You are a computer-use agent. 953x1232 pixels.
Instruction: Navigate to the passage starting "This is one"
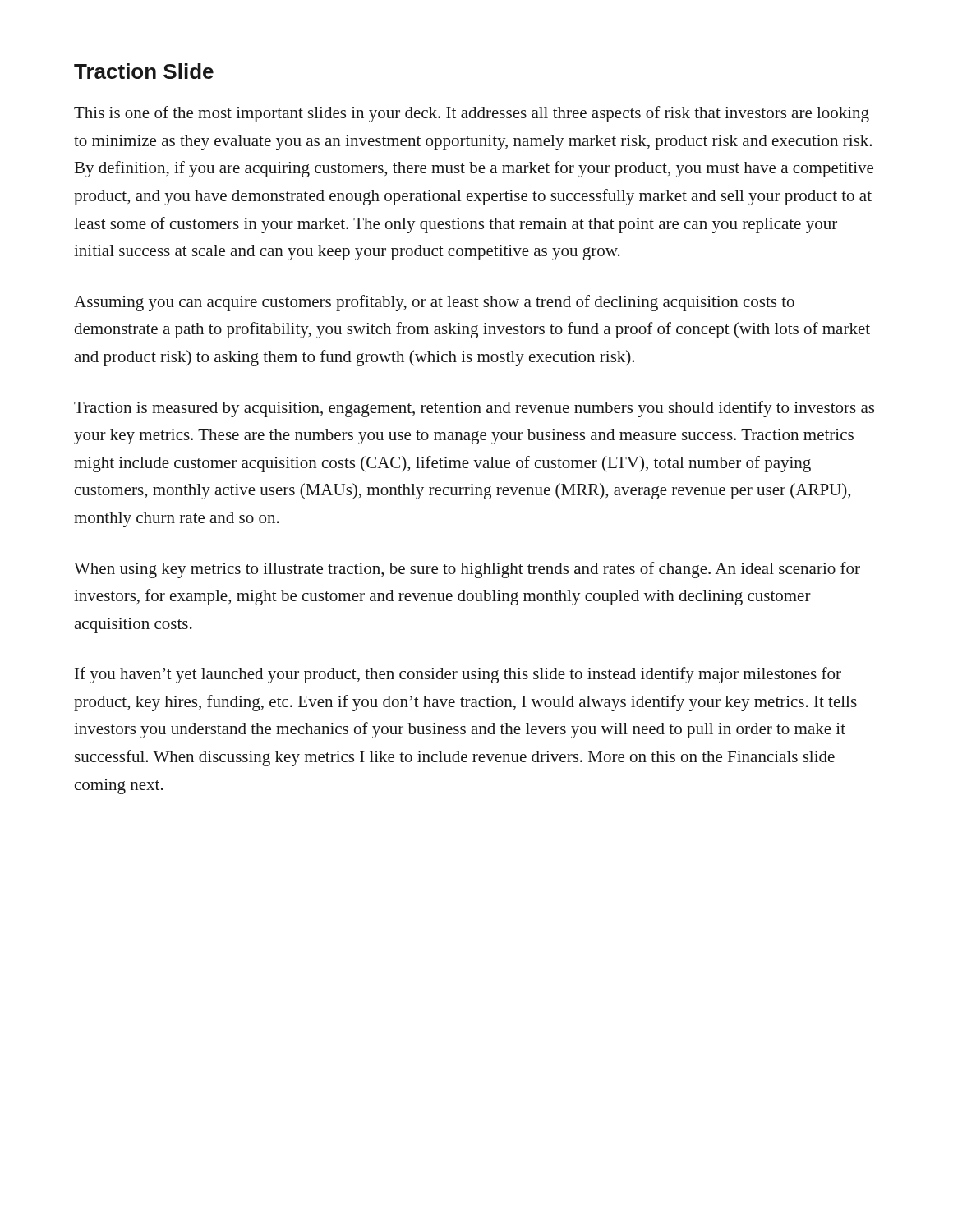[x=474, y=182]
